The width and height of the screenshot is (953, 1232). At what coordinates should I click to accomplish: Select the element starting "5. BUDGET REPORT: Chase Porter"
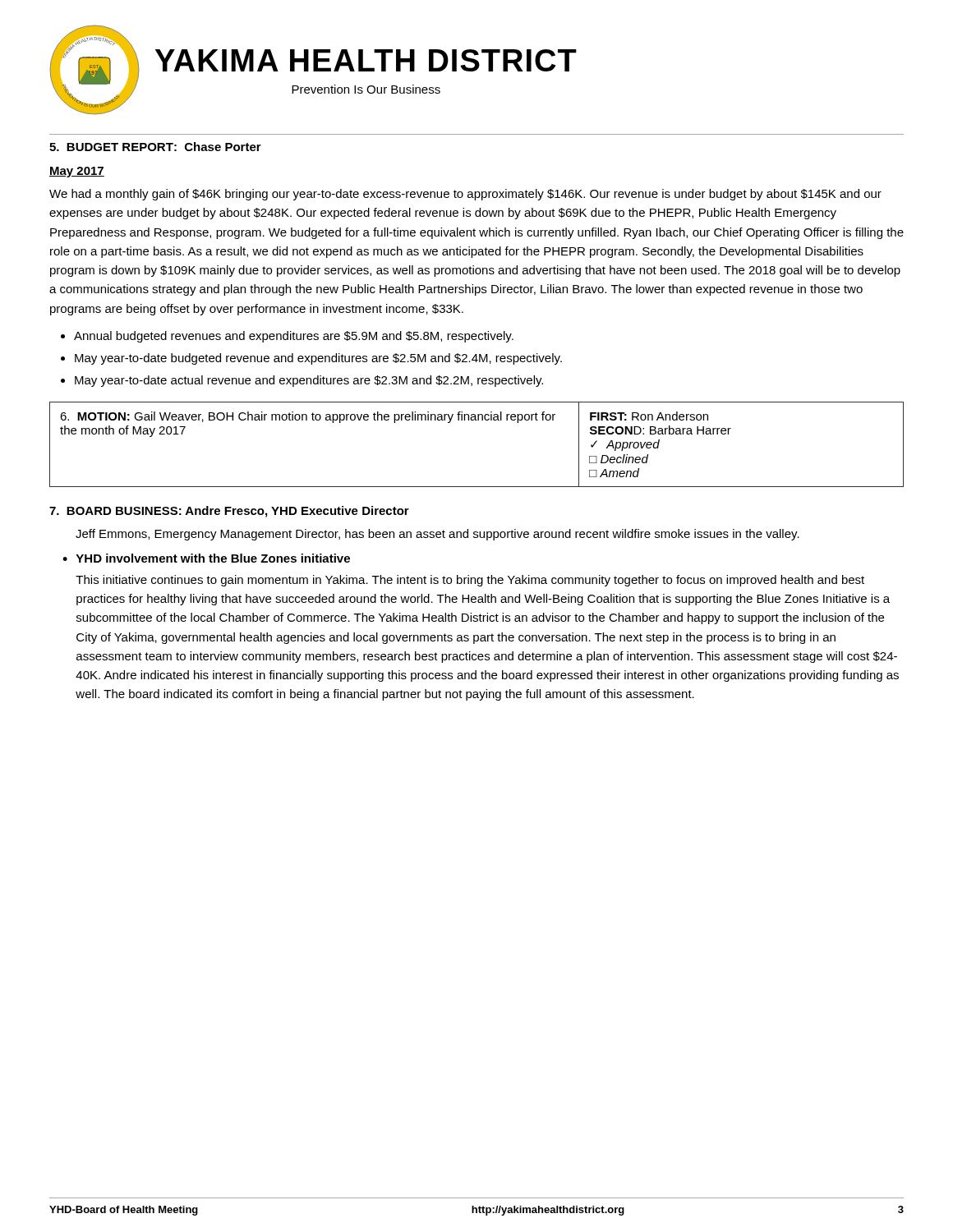155,147
